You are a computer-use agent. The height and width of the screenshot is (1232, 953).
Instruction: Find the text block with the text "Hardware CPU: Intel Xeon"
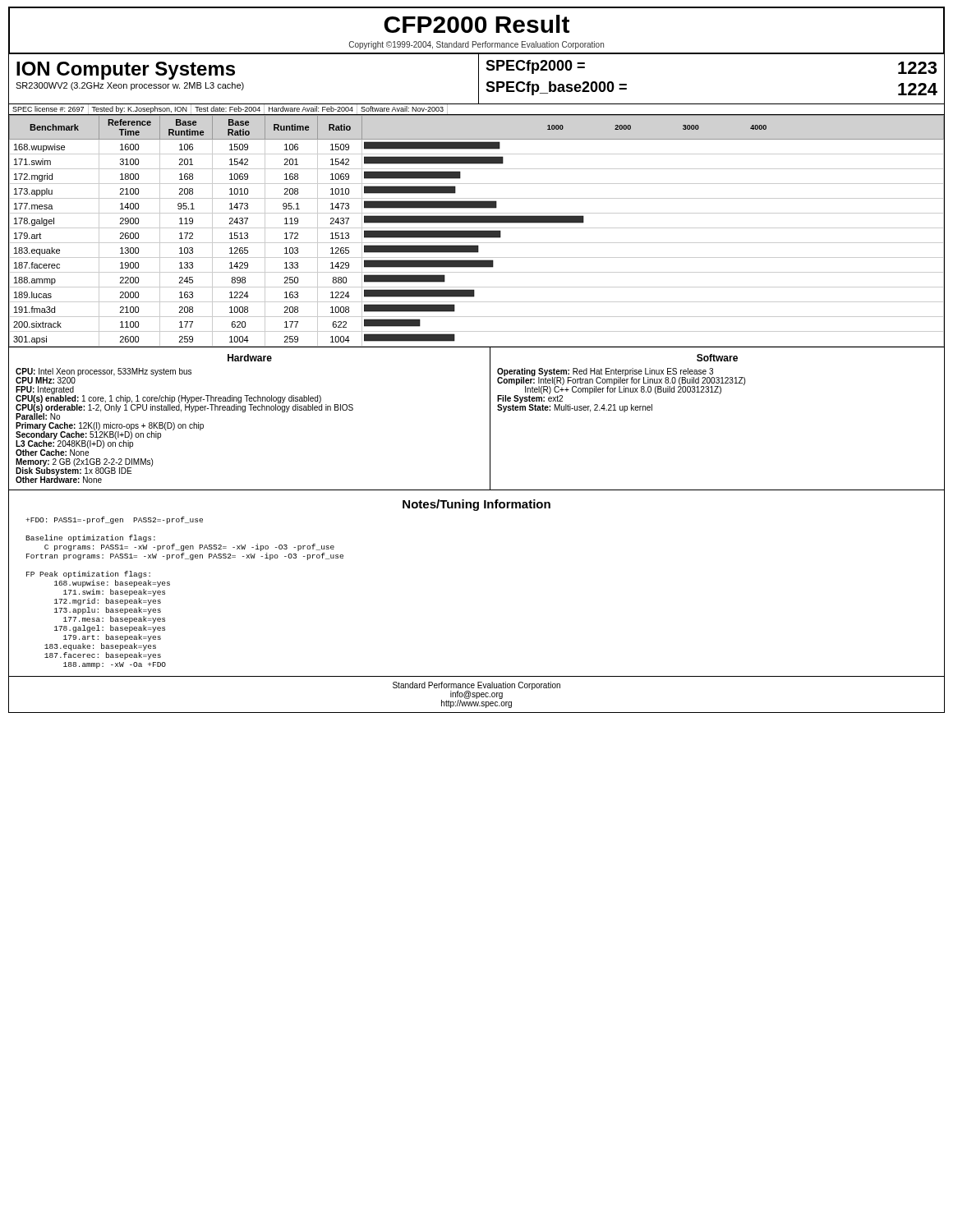pos(249,418)
